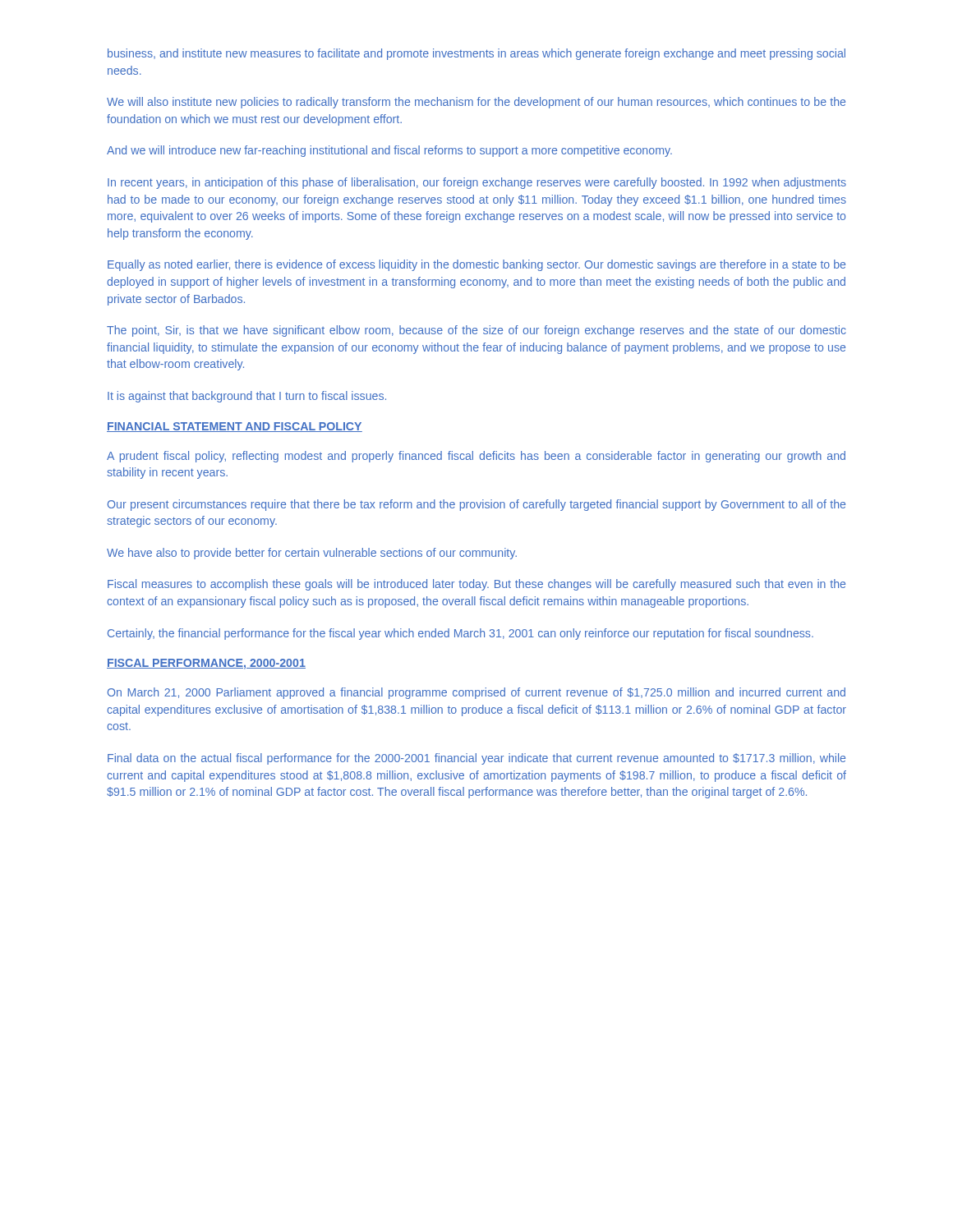Image resolution: width=953 pixels, height=1232 pixels.
Task: Click on the passage starting "Final data on the"
Action: point(476,775)
